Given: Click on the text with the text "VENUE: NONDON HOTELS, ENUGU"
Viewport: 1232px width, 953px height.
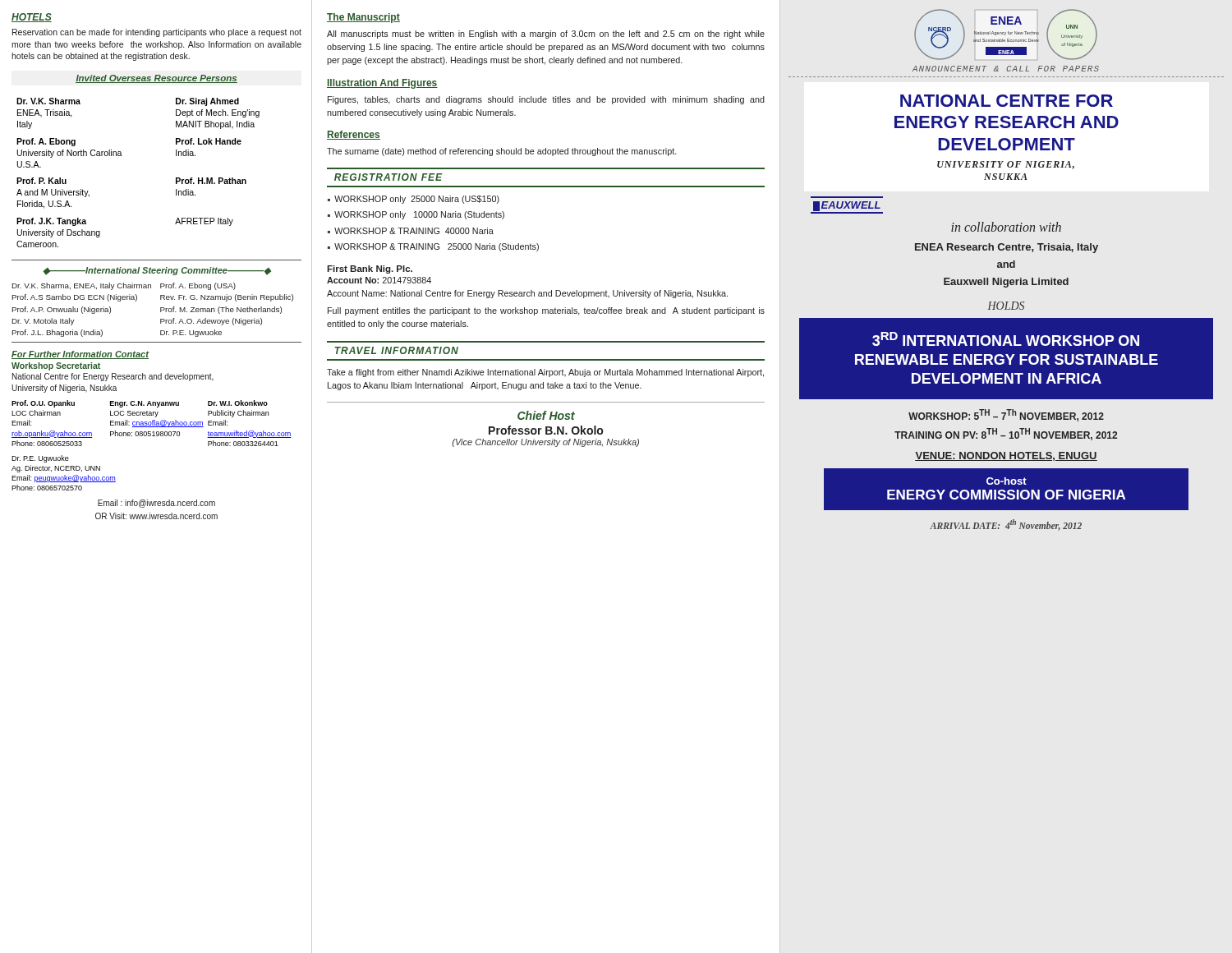Looking at the screenshot, I should (x=1006, y=455).
